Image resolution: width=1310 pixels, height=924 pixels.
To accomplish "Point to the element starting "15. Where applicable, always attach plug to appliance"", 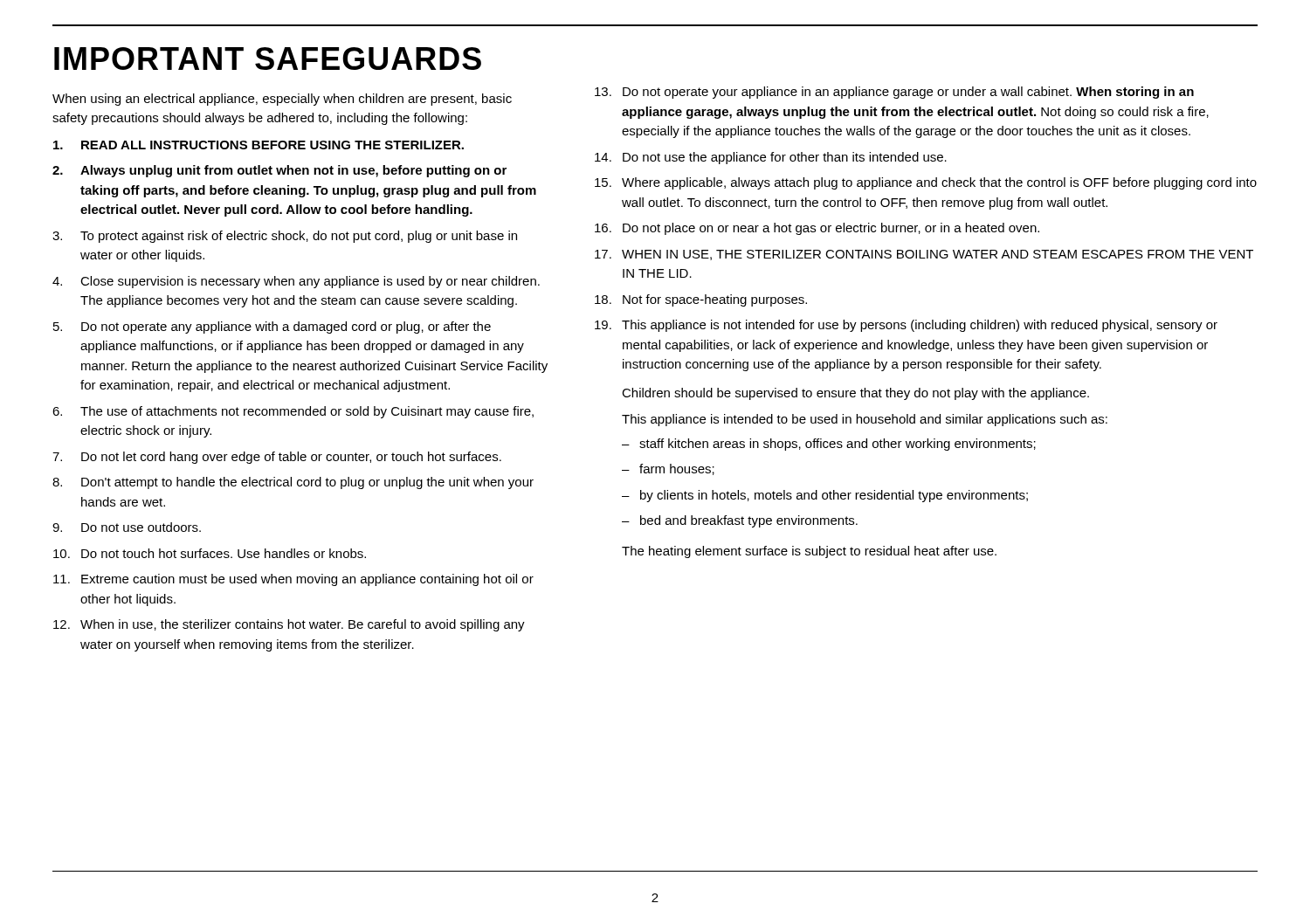I will [x=926, y=193].
